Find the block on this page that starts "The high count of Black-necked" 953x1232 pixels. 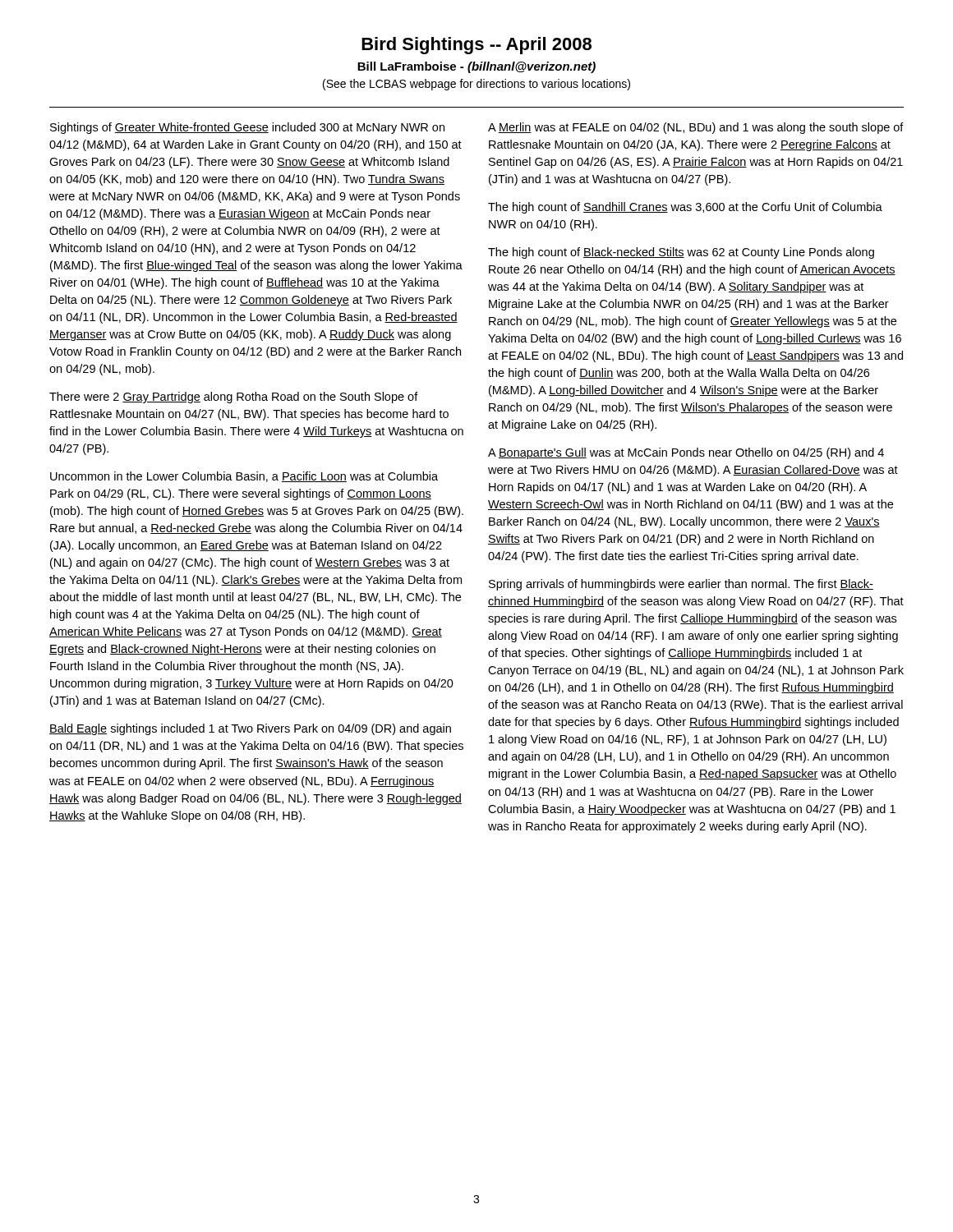click(x=696, y=338)
